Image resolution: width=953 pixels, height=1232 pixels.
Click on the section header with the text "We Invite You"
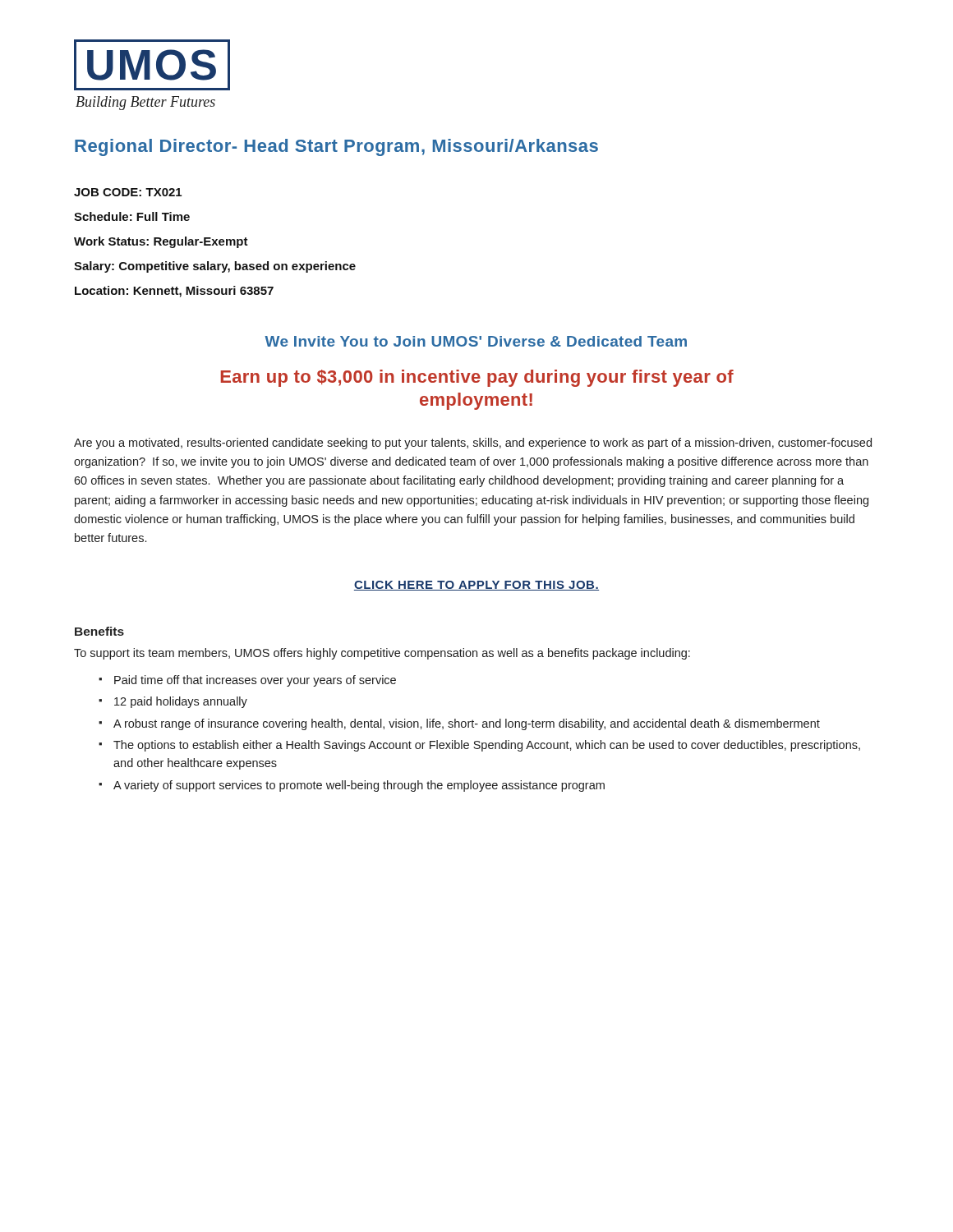pos(476,342)
